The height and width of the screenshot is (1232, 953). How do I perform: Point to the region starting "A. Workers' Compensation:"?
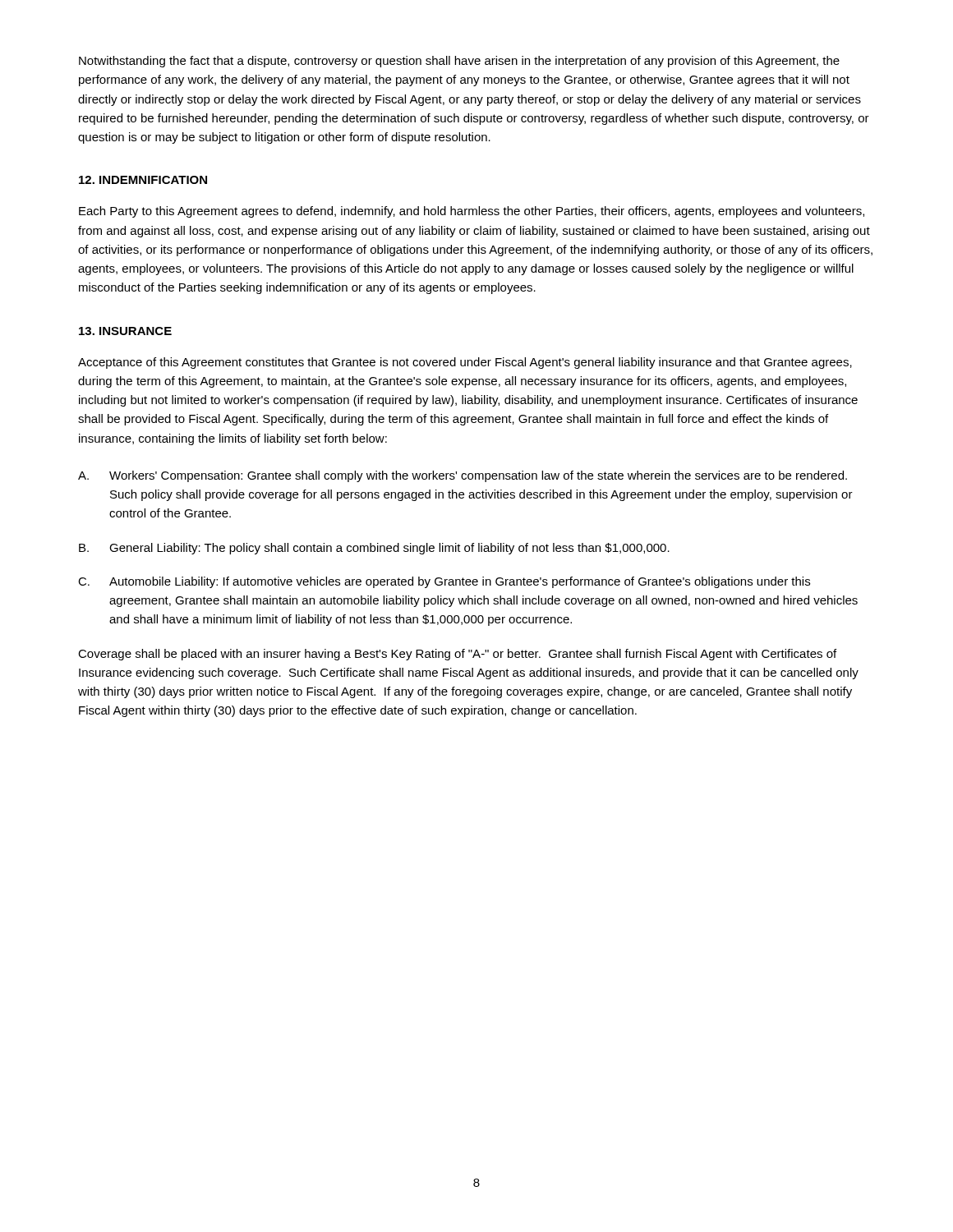click(x=476, y=494)
